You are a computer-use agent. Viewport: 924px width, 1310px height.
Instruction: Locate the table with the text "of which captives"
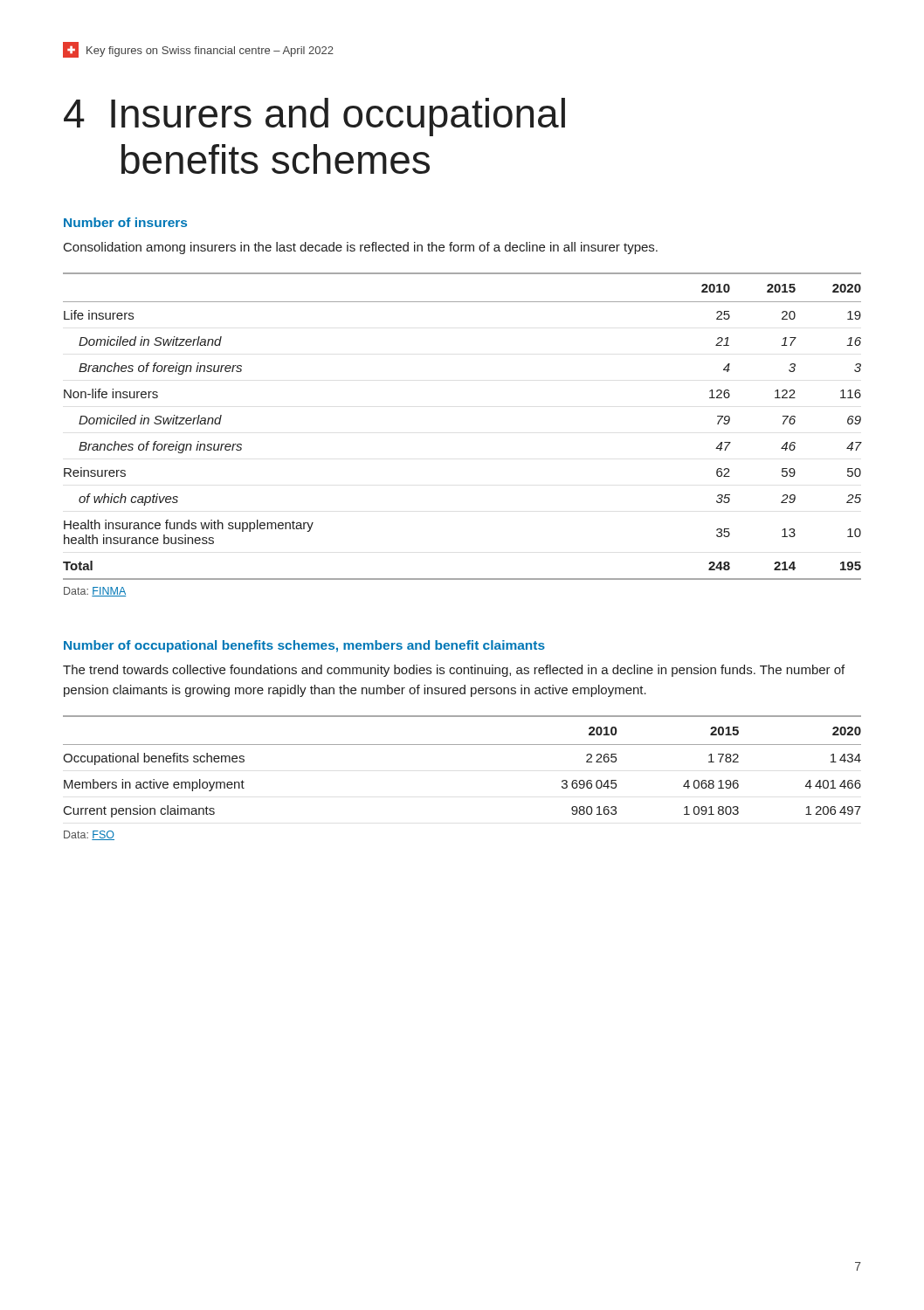462,426
